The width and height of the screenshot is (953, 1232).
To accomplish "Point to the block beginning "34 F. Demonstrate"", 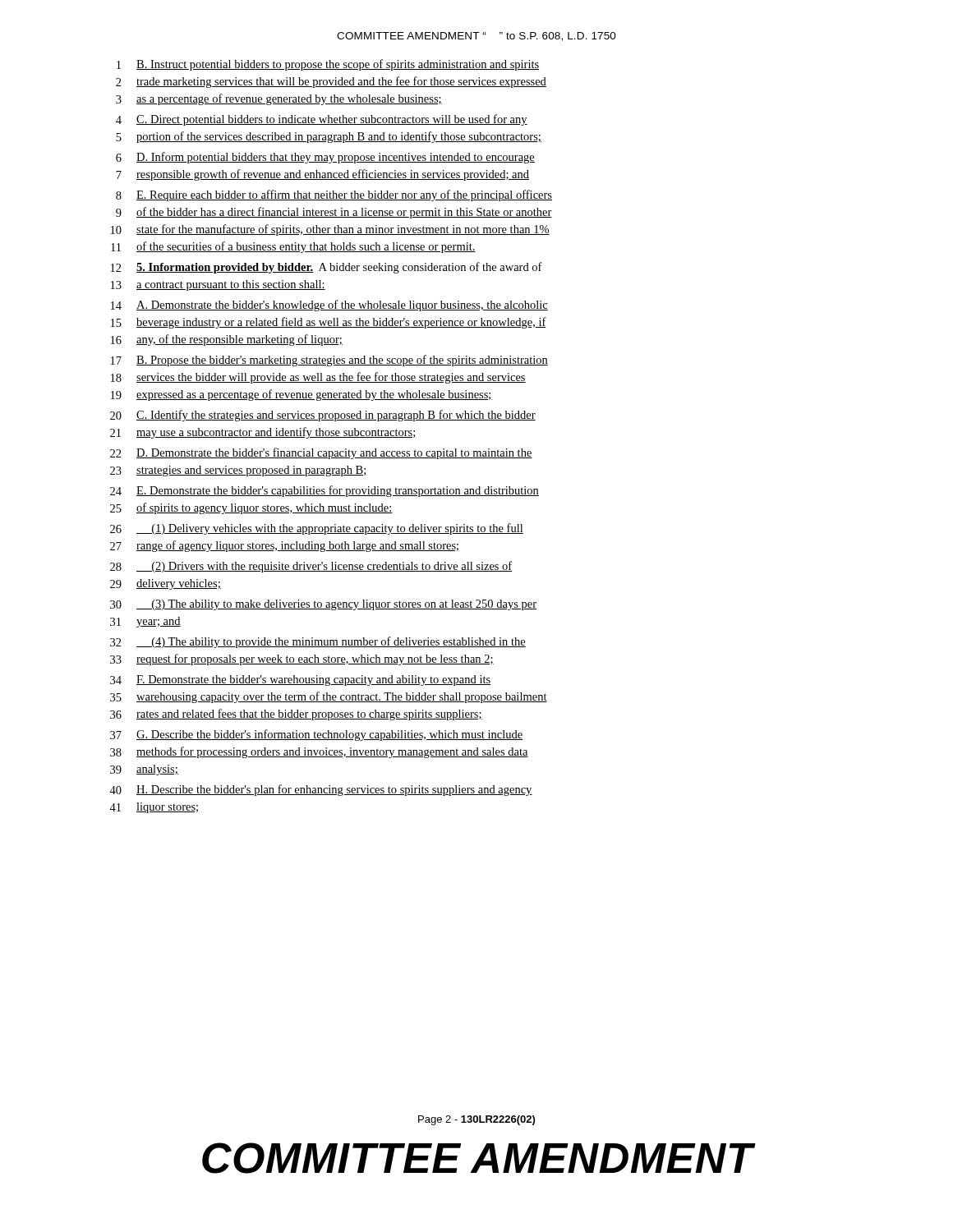I will tap(489, 697).
